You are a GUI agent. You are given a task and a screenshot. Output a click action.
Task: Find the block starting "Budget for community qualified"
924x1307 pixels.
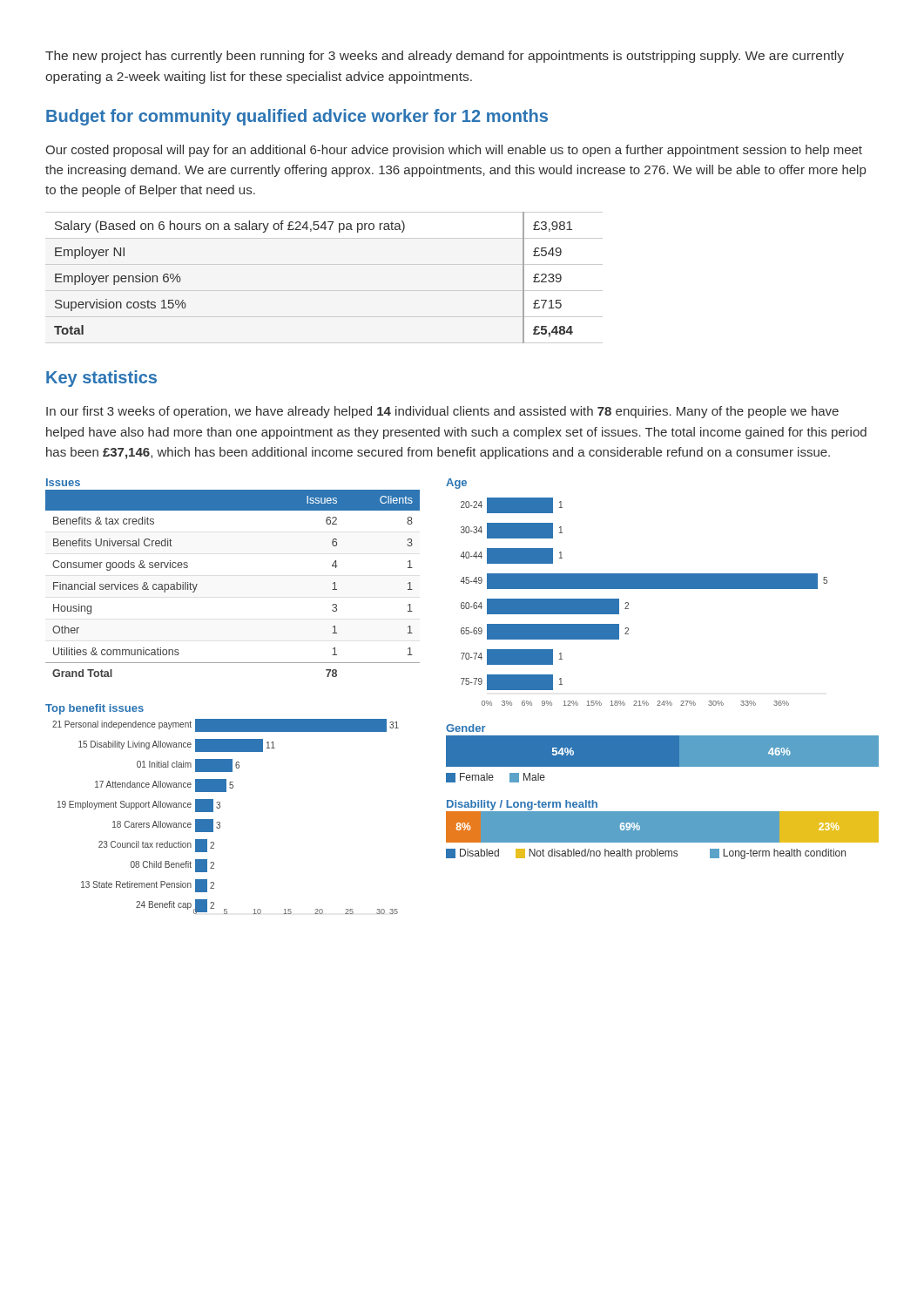[x=462, y=116]
